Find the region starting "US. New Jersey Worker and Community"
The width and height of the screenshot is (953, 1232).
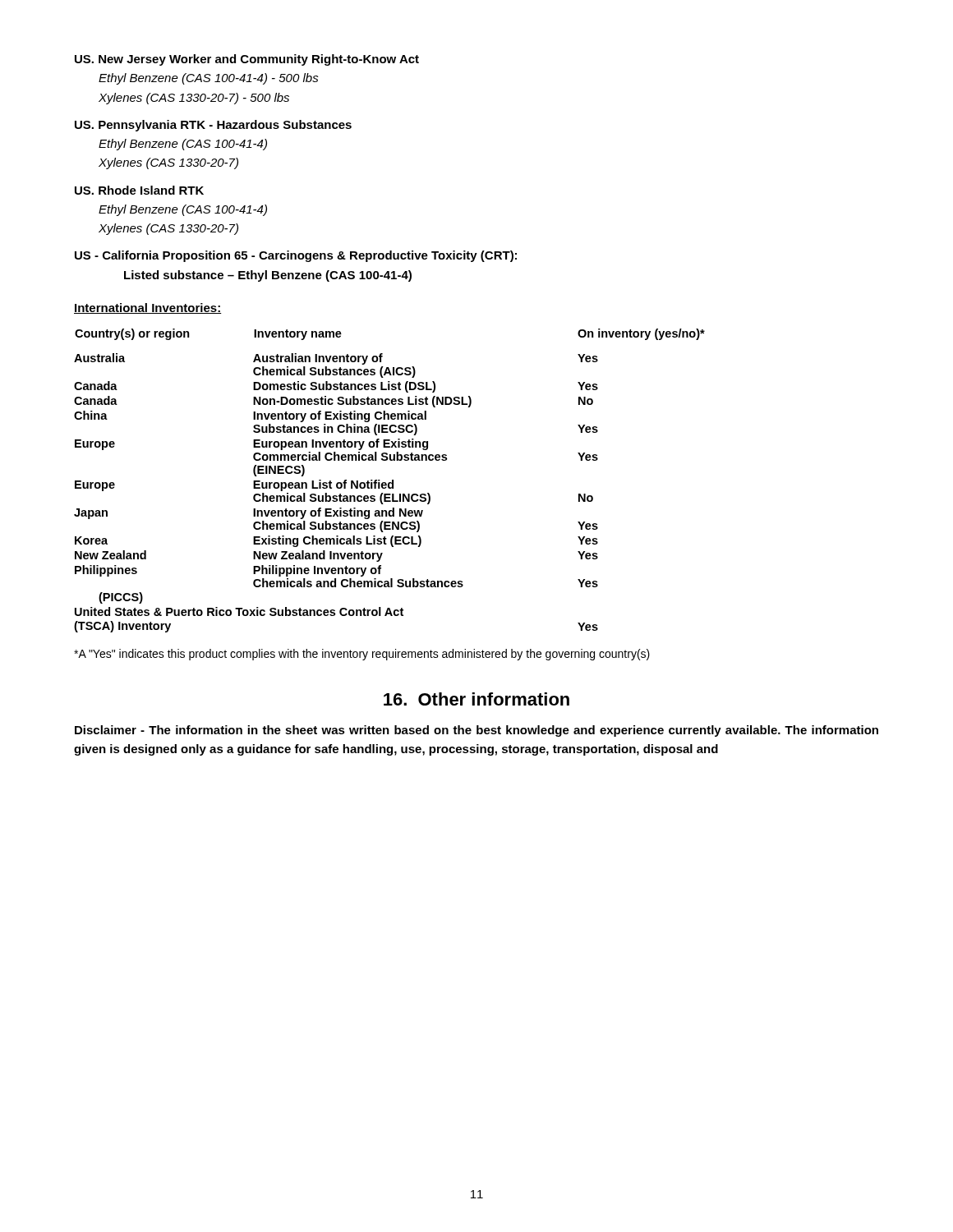point(246,78)
